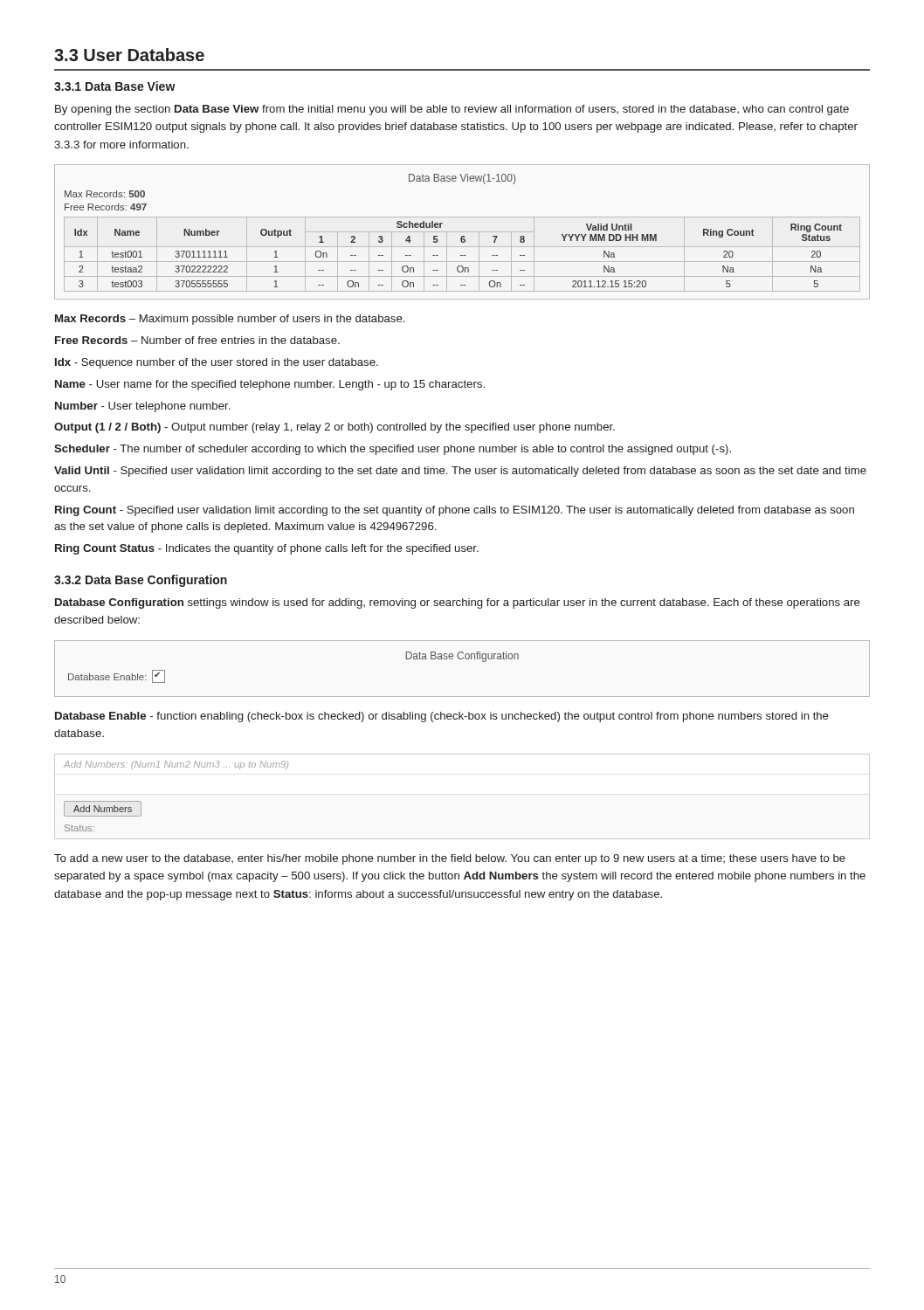Image resolution: width=924 pixels, height=1310 pixels.
Task: Point to the region starting "Max Records –"
Action: 230,319
